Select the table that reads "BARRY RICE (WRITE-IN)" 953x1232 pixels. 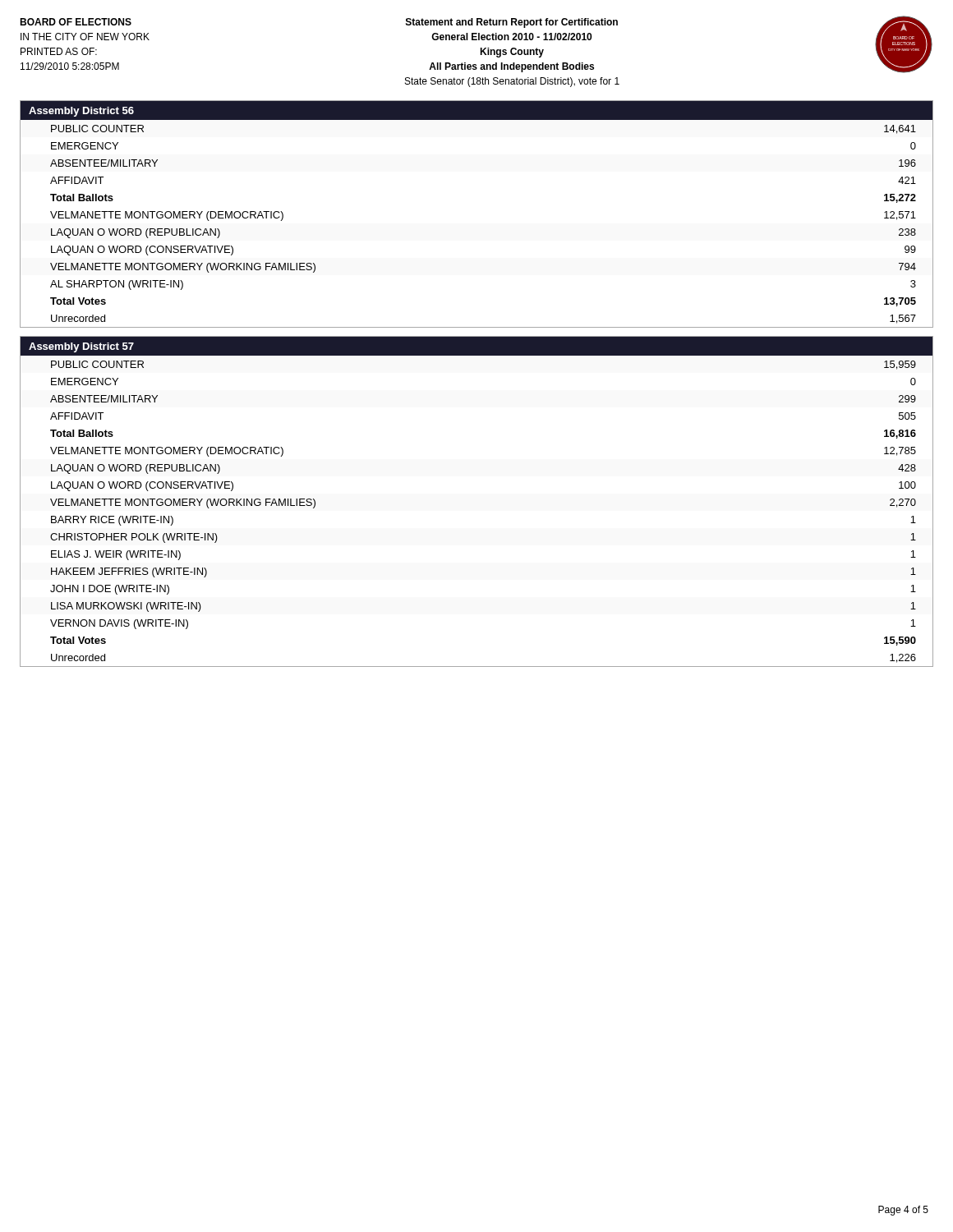[476, 511]
